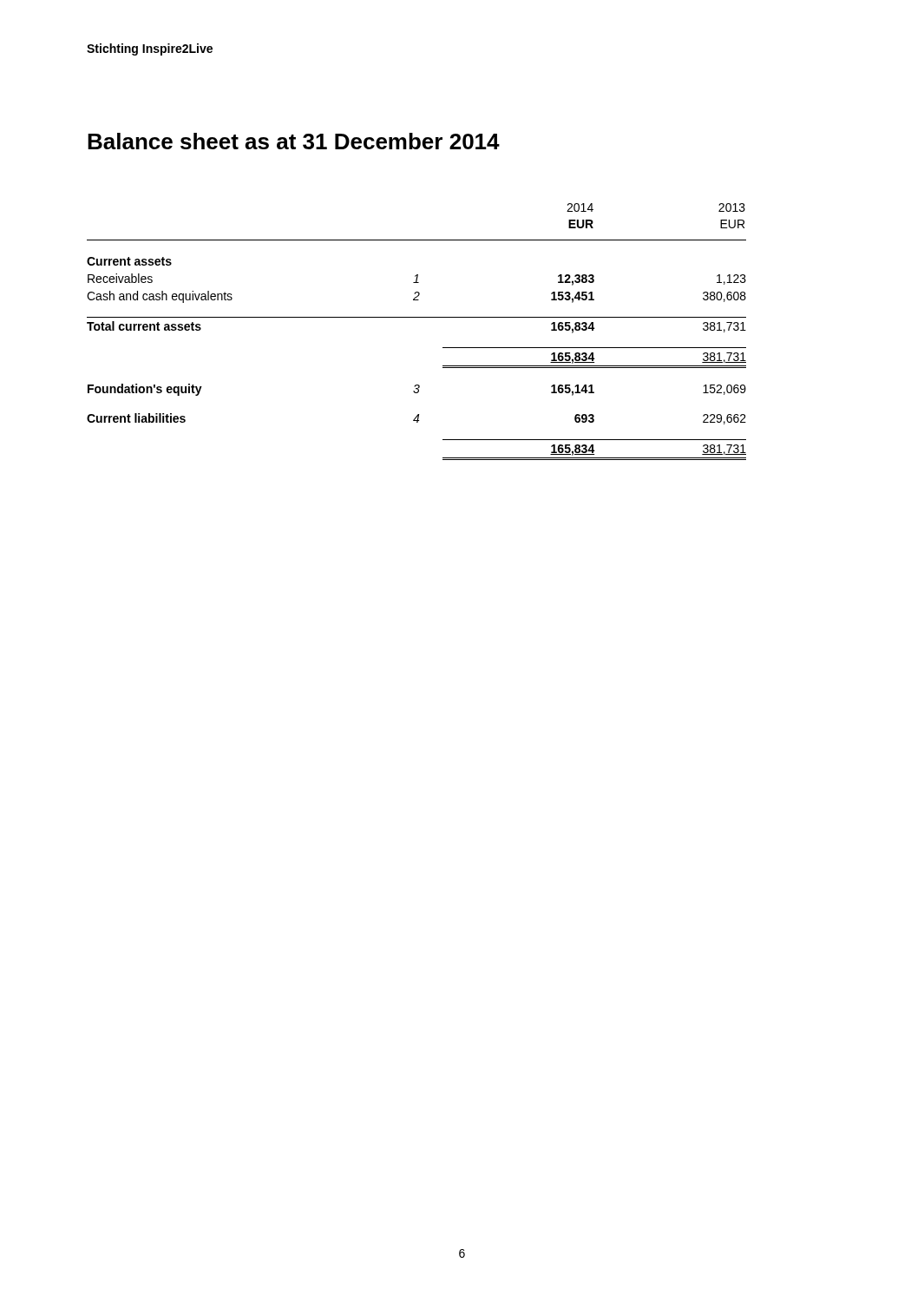
Task: Select the table that reads "Total current assets"
Action: [x=416, y=330]
